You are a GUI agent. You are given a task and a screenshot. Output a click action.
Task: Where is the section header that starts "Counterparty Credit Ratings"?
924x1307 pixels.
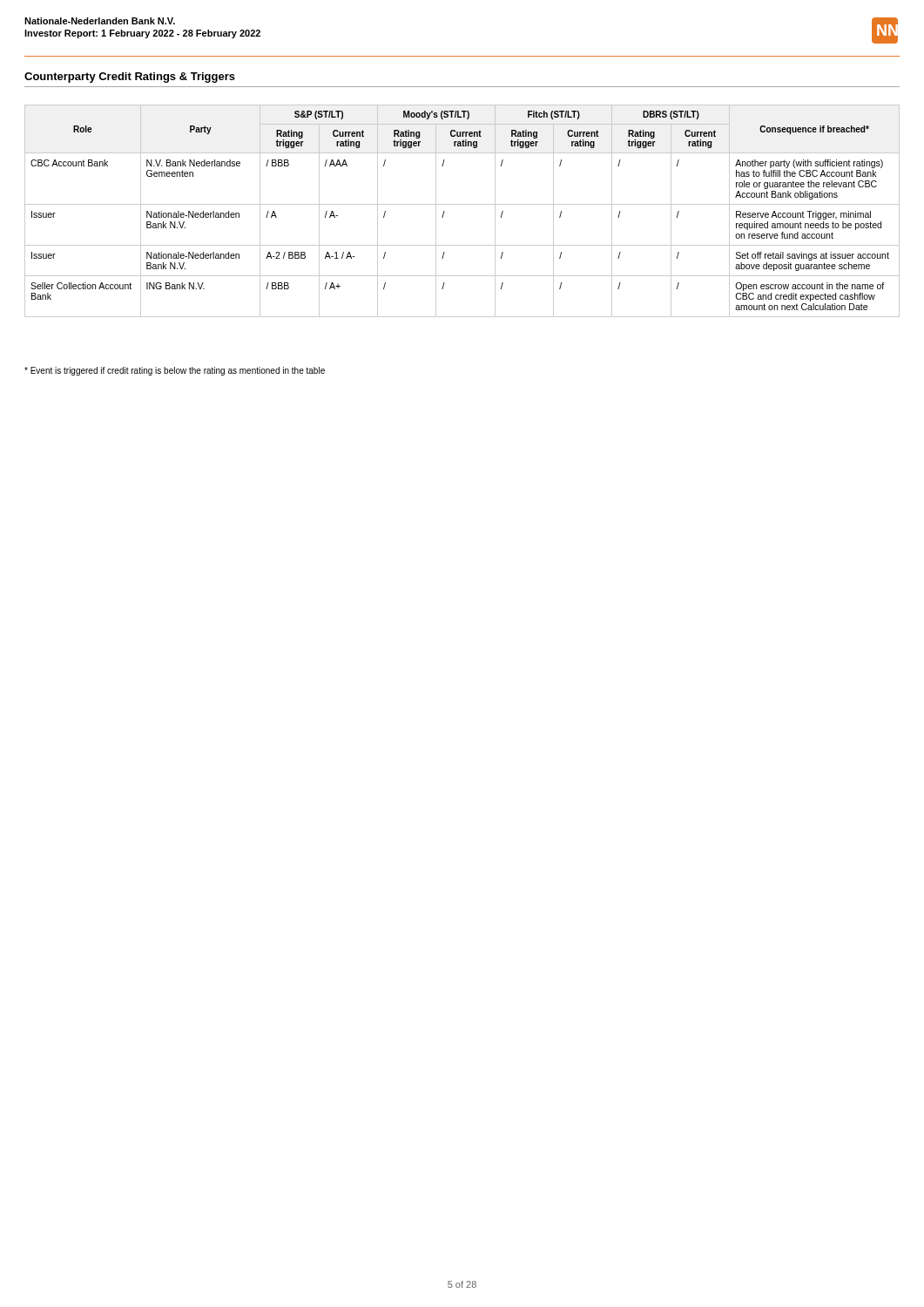click(130, 76)
